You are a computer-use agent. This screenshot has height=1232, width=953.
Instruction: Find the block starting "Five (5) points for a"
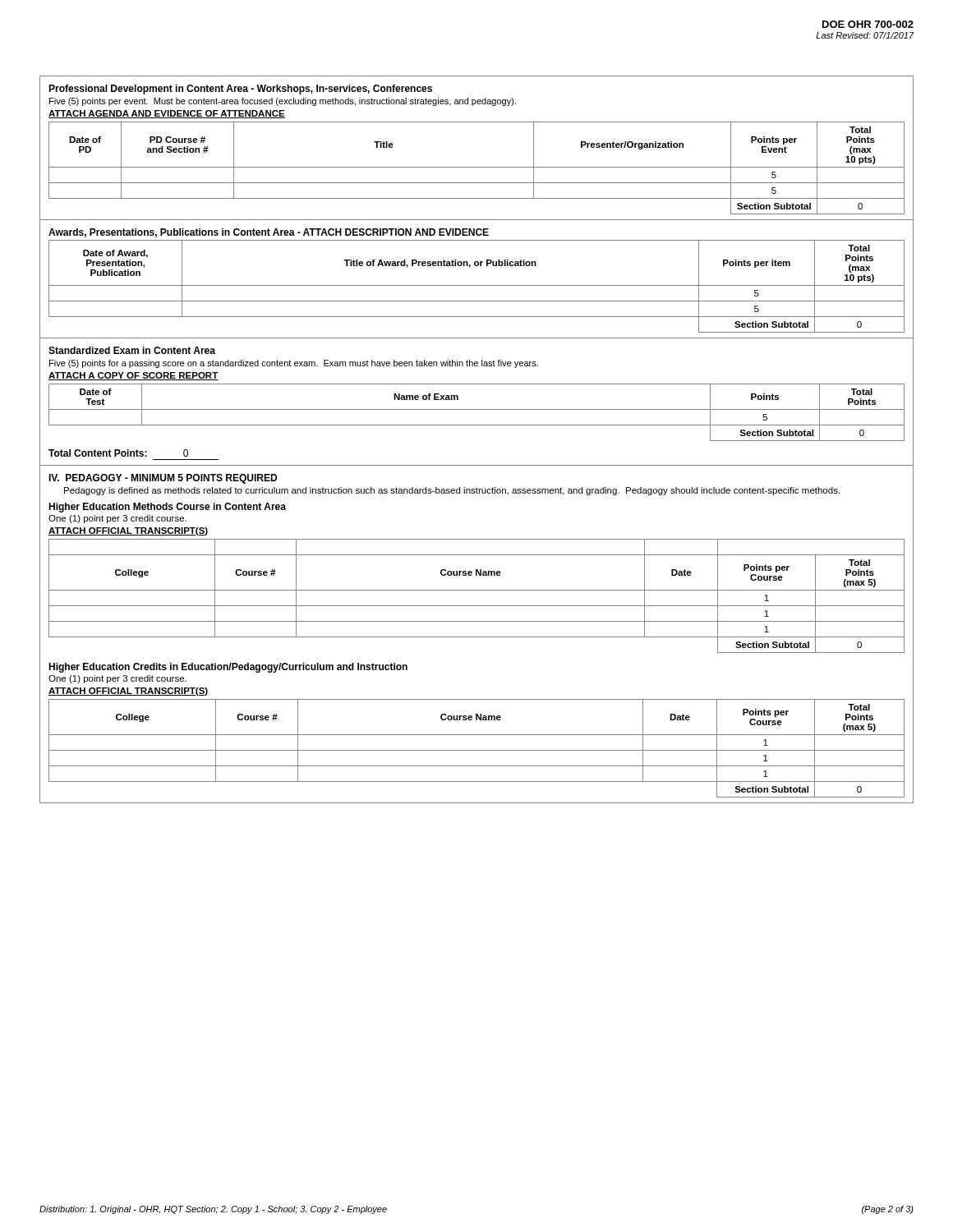[294, 363]
